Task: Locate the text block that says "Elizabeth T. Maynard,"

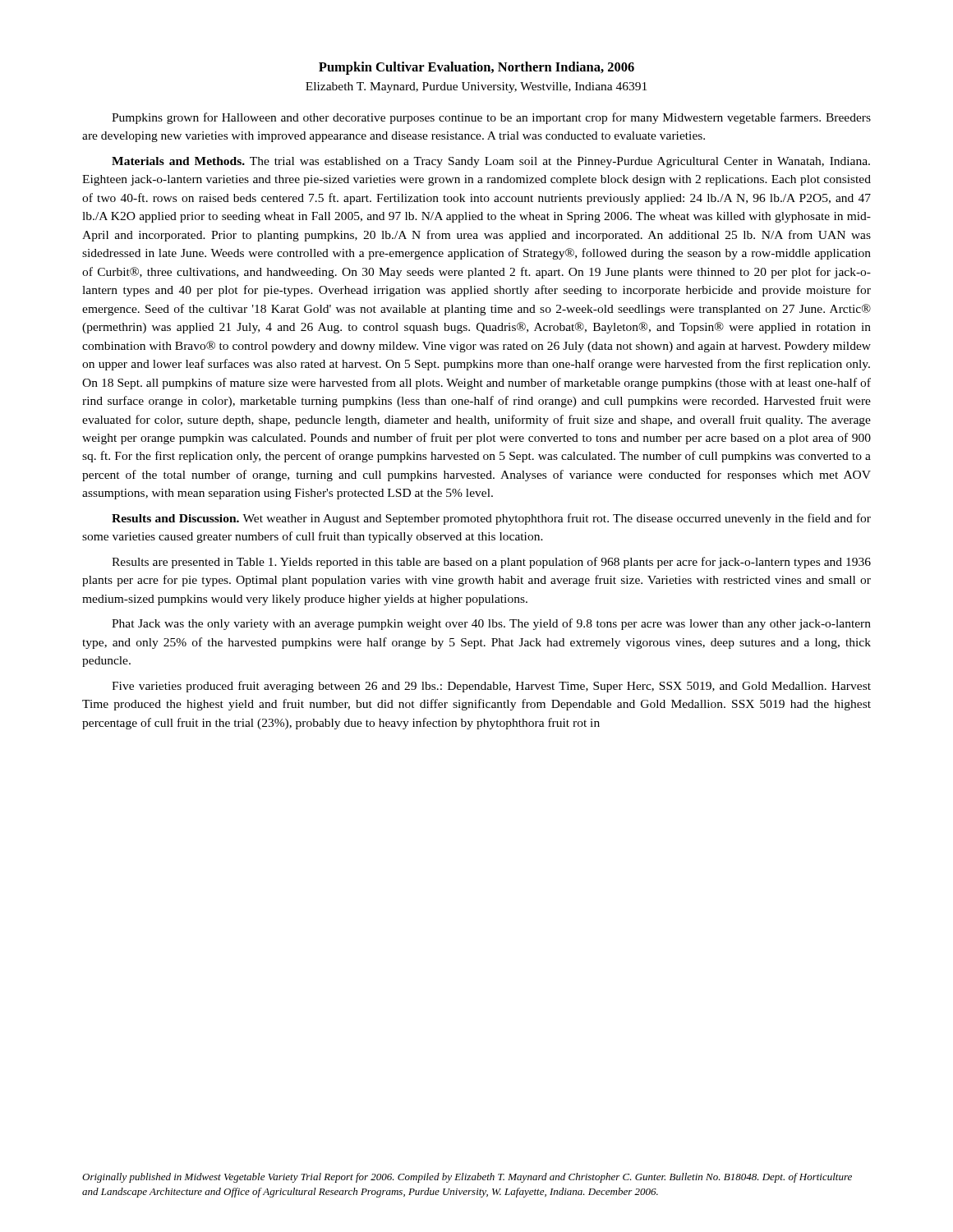Action: (476, 86)
